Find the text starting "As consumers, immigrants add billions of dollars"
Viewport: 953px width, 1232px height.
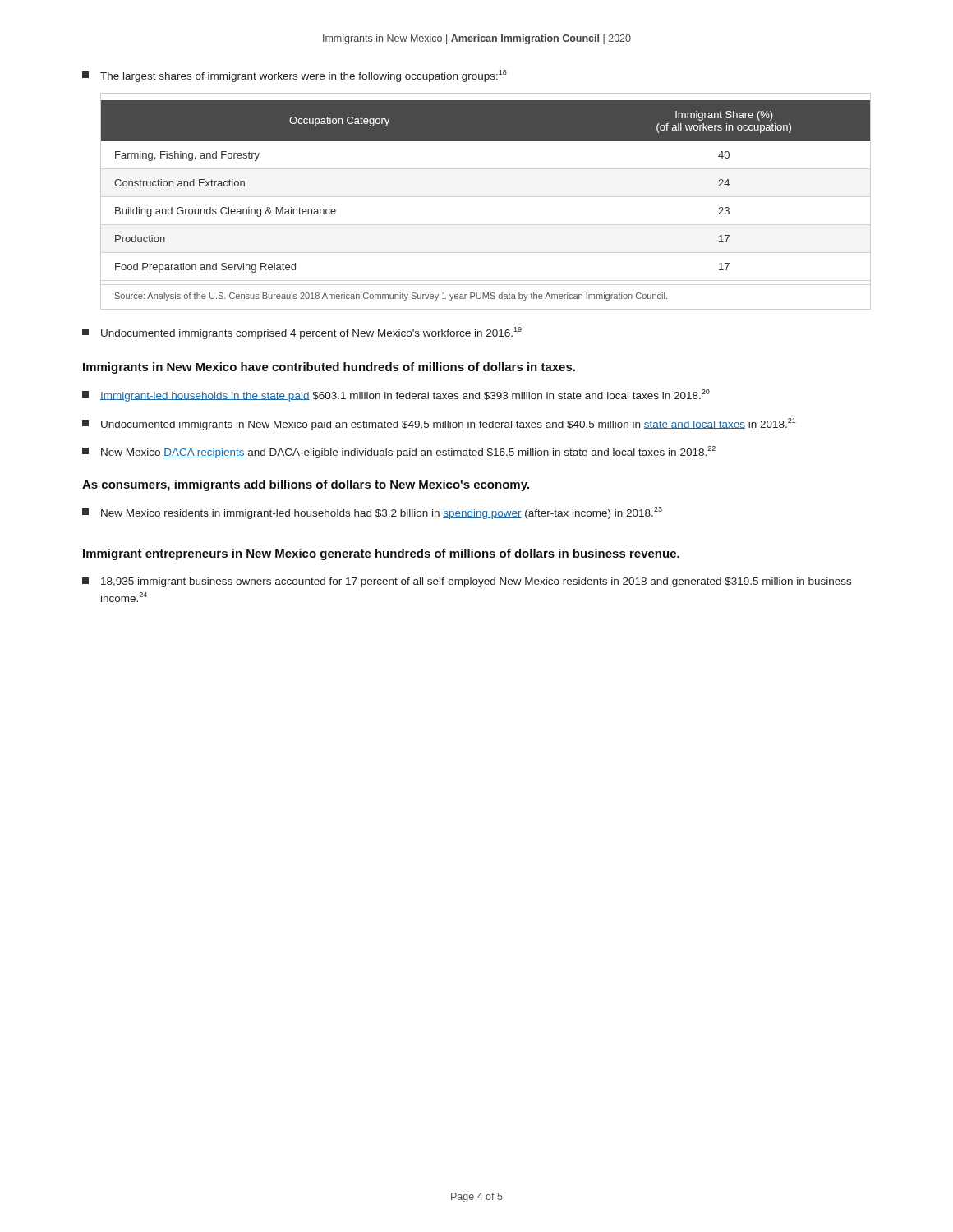(306, 484)
